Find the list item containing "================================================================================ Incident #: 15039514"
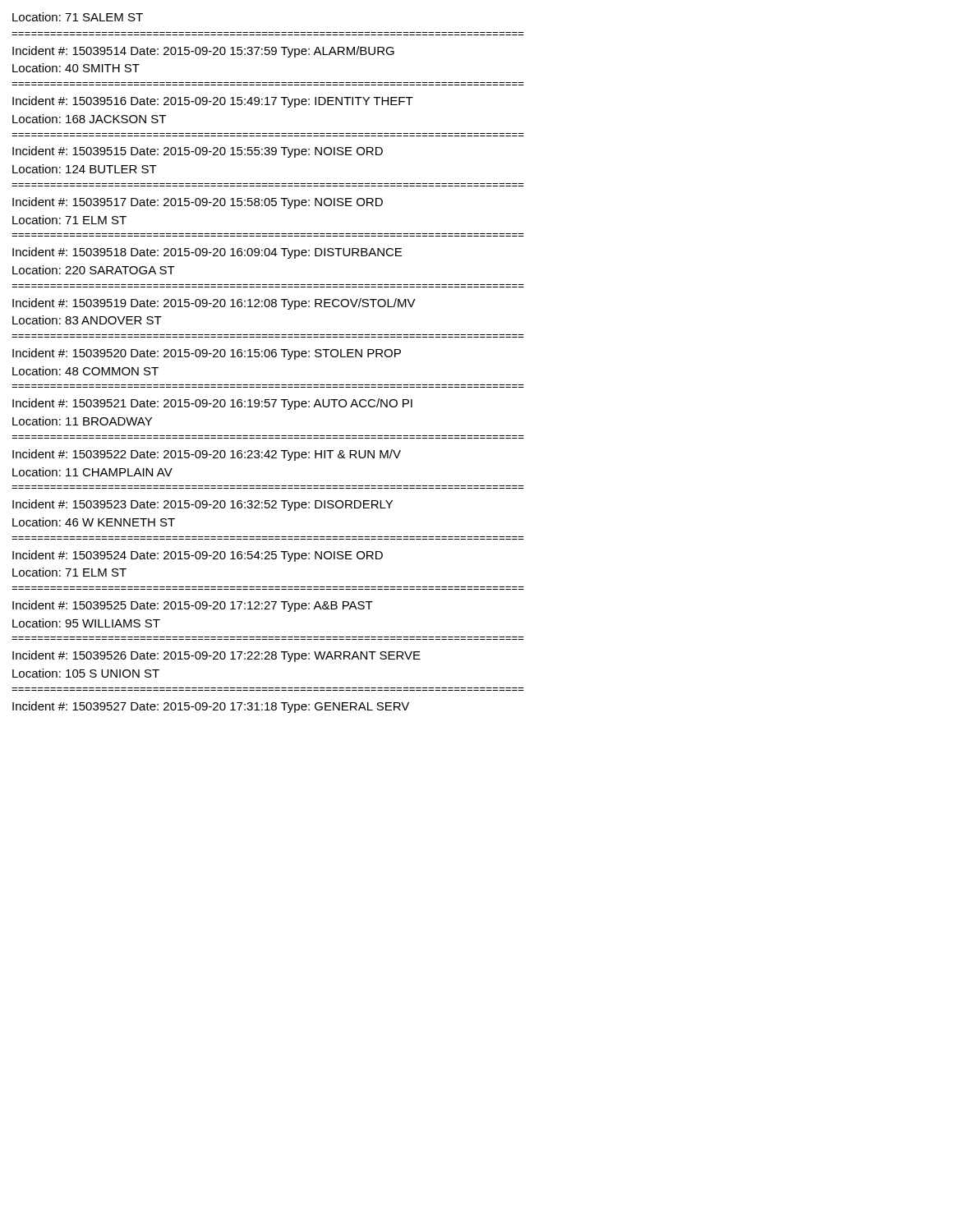 pos(203,52)
